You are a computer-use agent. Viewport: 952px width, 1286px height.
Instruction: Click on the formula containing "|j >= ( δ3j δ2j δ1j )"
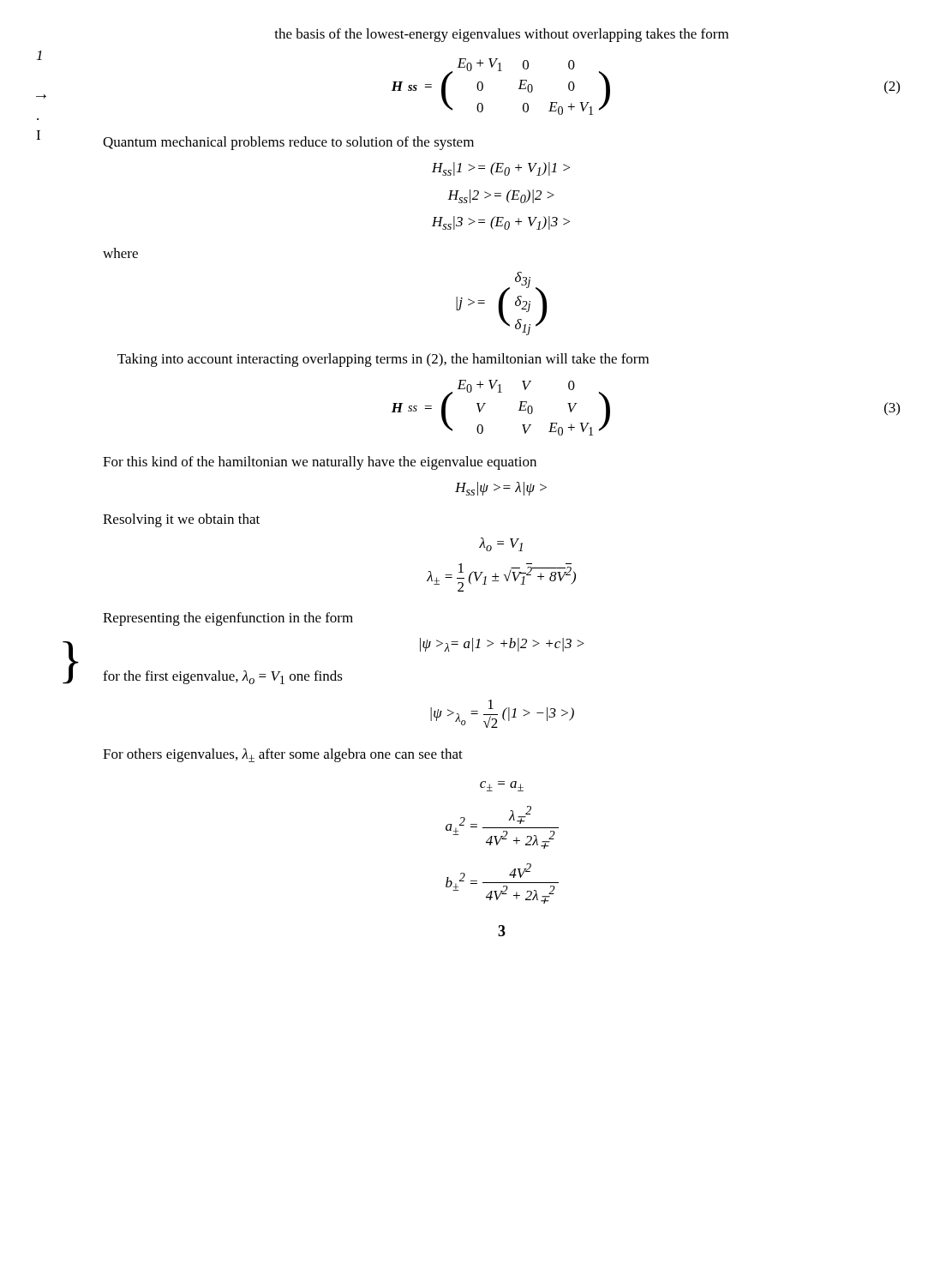[x=502, y=303]
